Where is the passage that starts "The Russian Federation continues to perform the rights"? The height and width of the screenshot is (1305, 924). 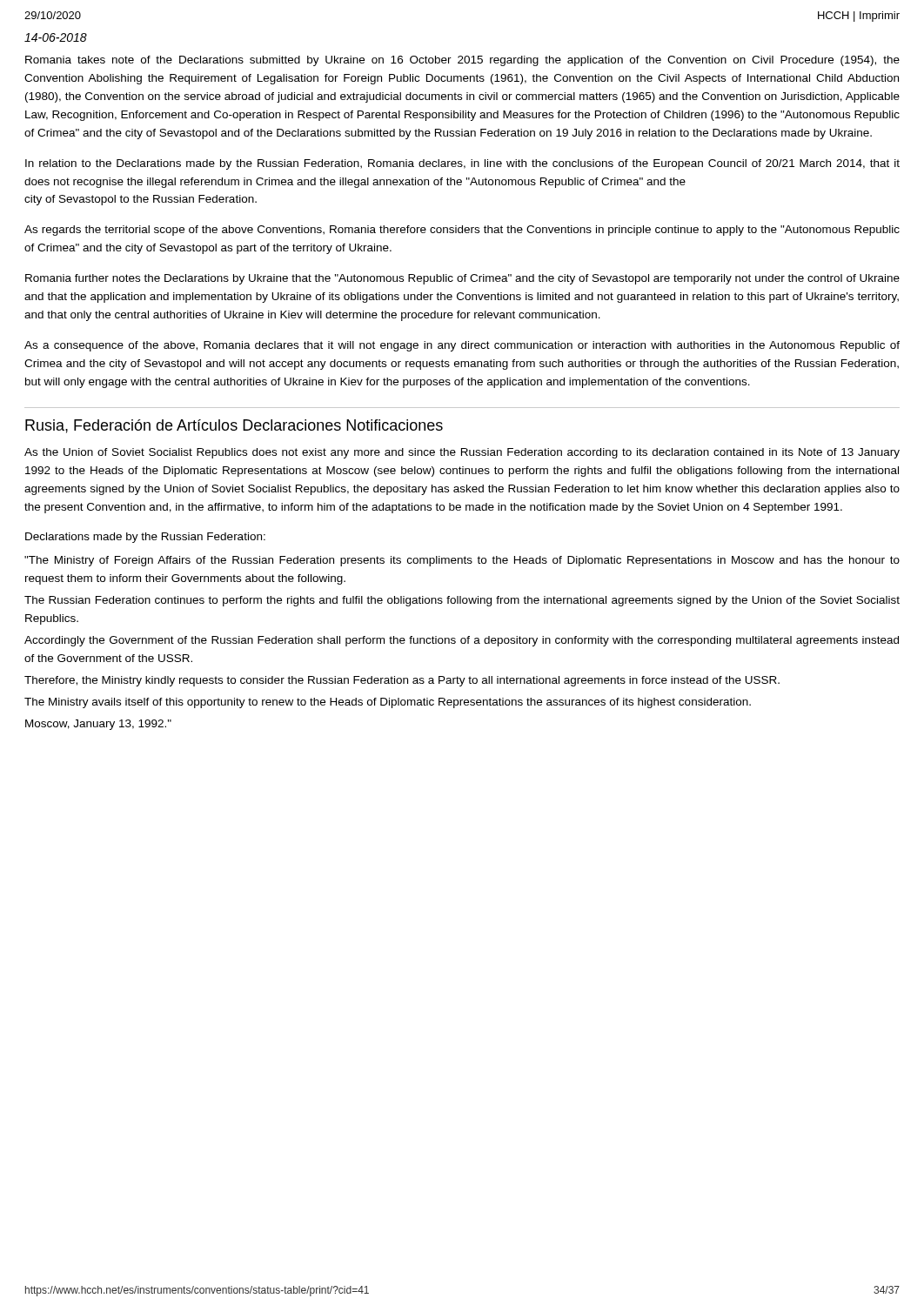pyautogui.click(x=462, y=609)
